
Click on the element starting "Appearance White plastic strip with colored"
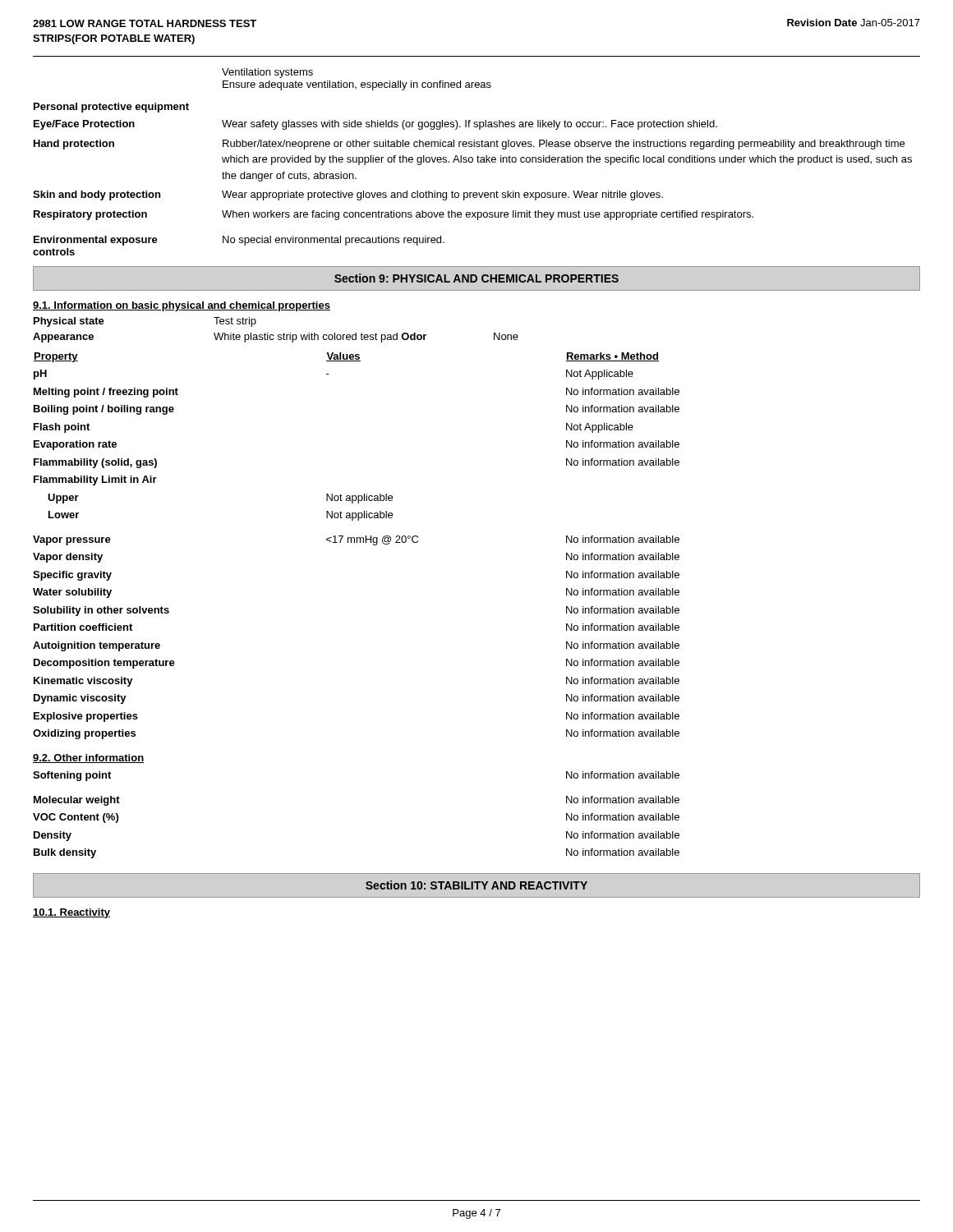276,336
